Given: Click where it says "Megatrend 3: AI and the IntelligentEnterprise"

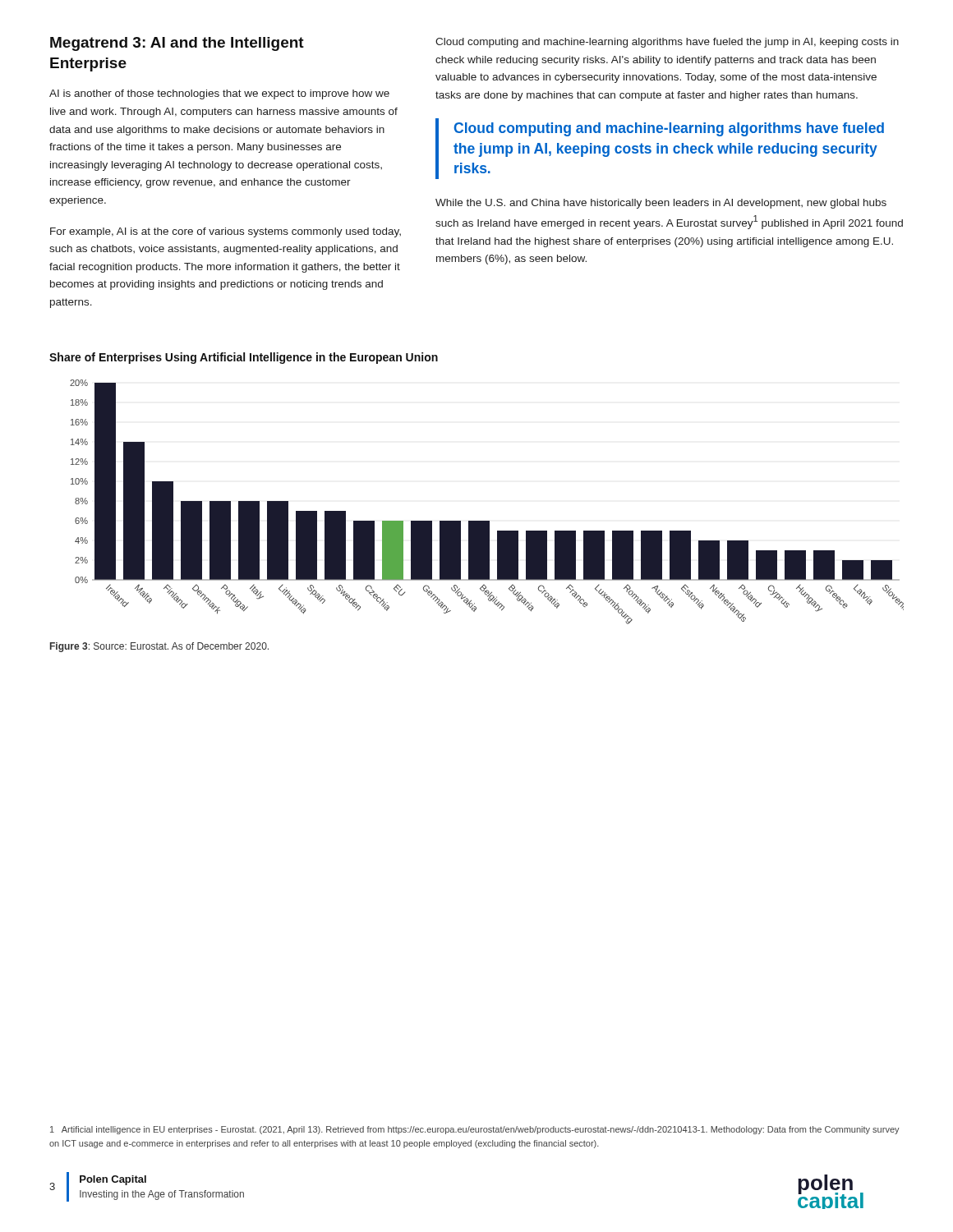Looking at the screenshot, I should tap(176, 52).
